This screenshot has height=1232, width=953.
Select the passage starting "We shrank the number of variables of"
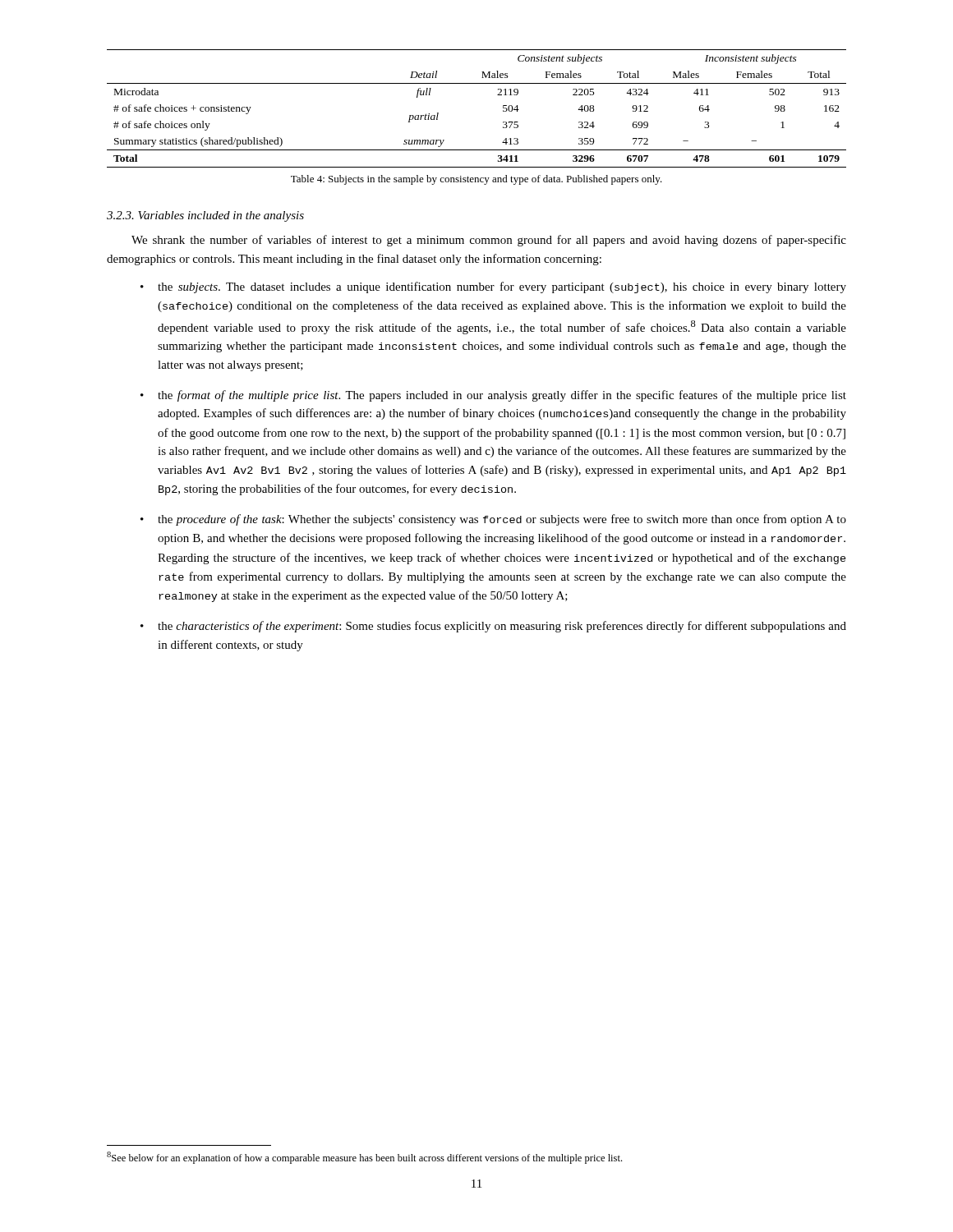(476, 249)
